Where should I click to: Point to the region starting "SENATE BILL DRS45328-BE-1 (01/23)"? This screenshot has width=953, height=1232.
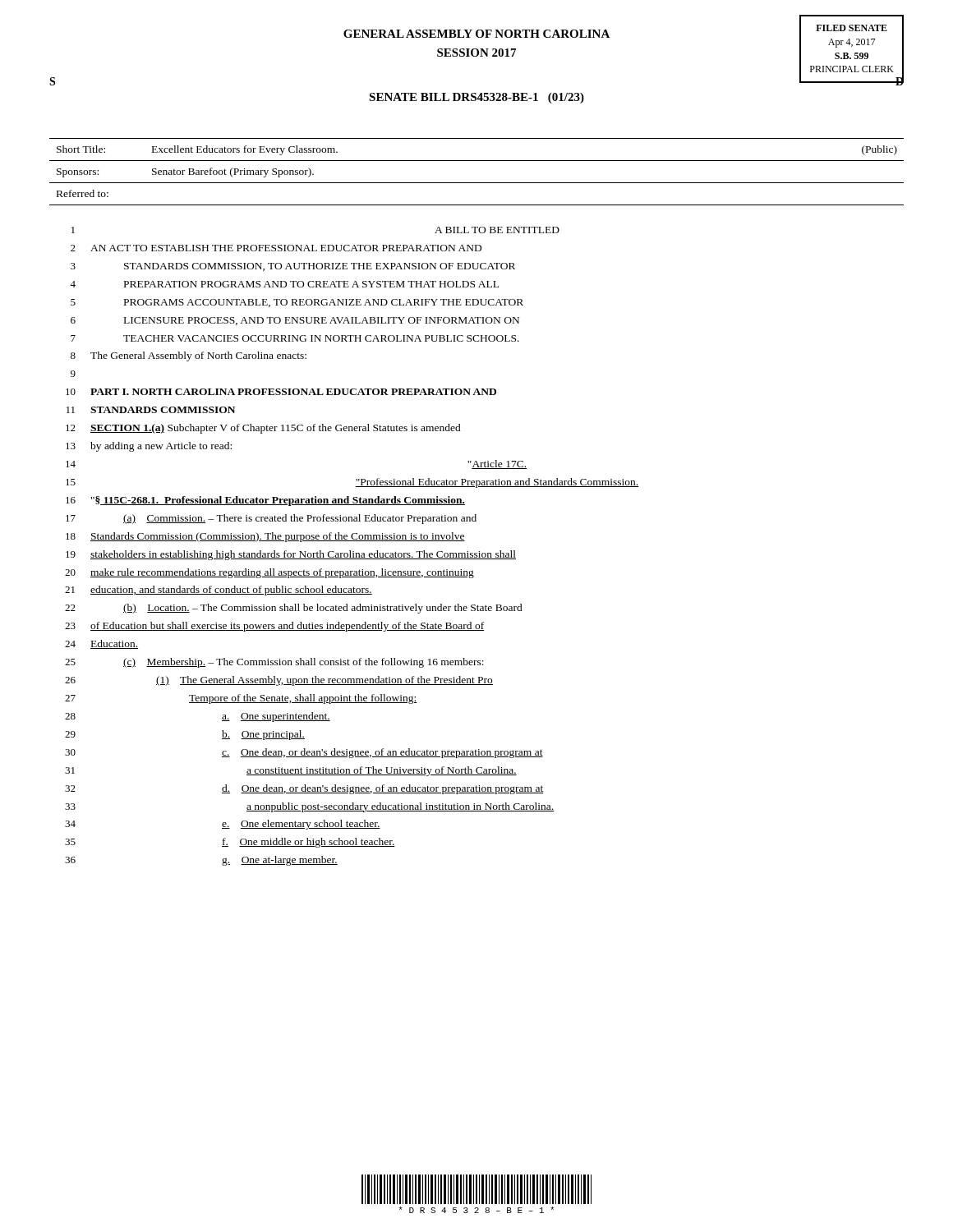click(x=476, y=97)
